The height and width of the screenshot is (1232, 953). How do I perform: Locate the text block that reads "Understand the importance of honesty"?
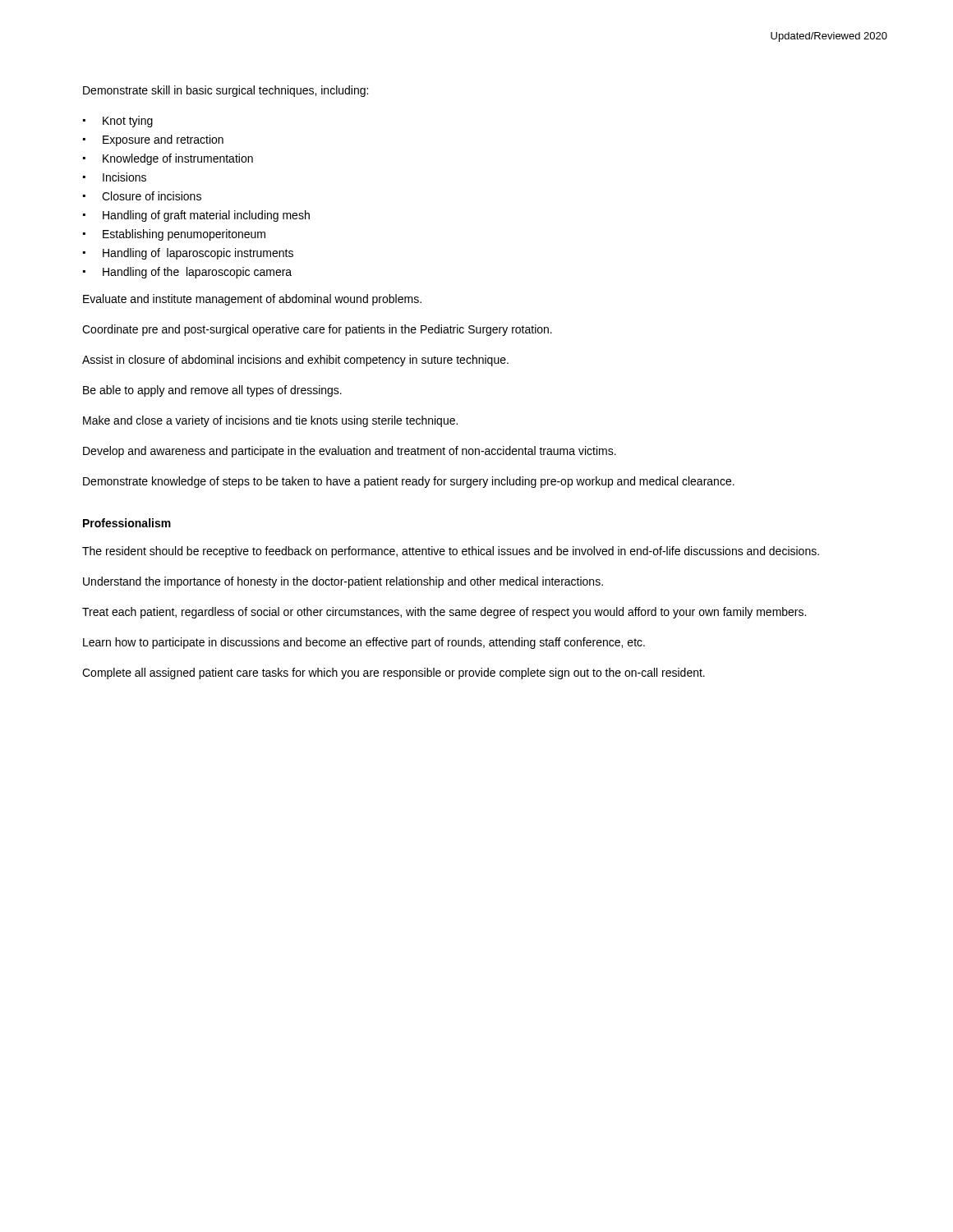343,582
